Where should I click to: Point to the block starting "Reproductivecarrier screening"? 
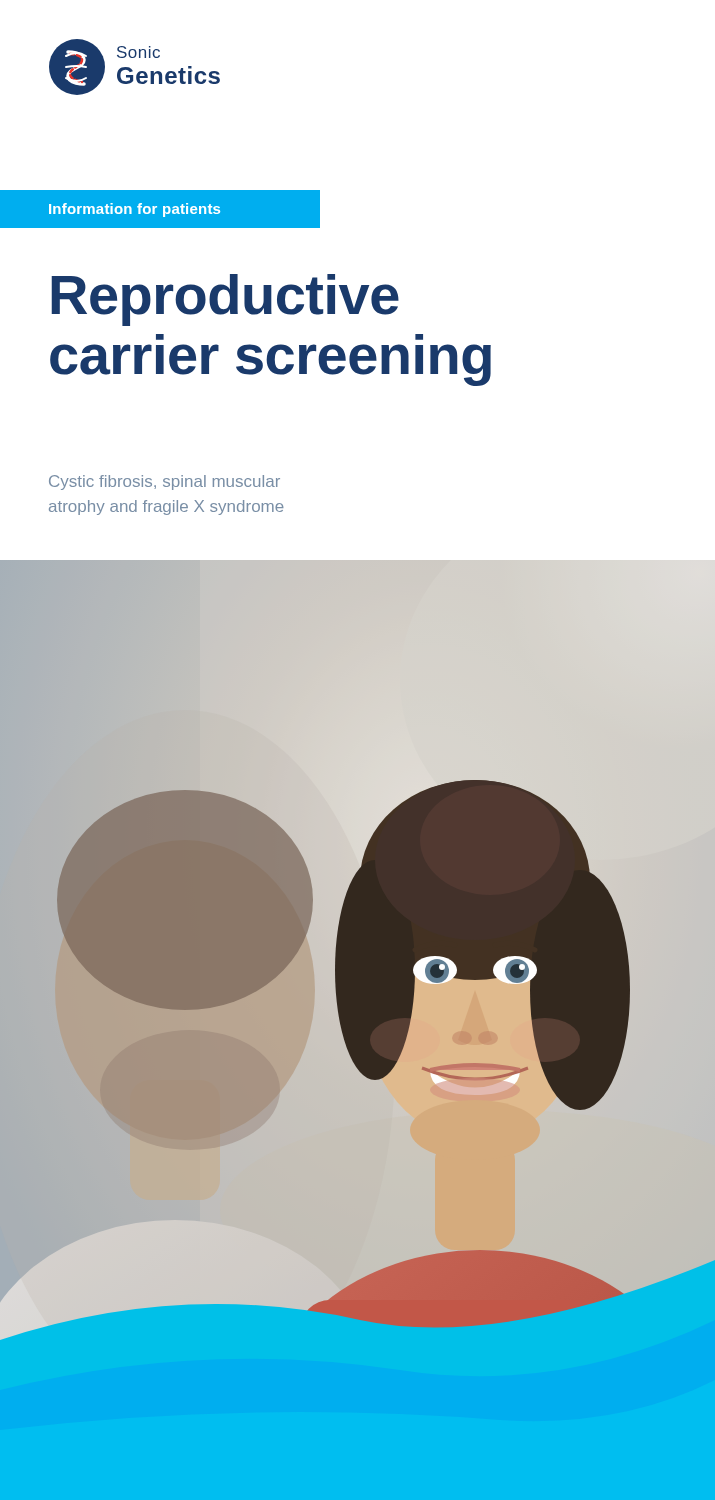coord(298,326)
